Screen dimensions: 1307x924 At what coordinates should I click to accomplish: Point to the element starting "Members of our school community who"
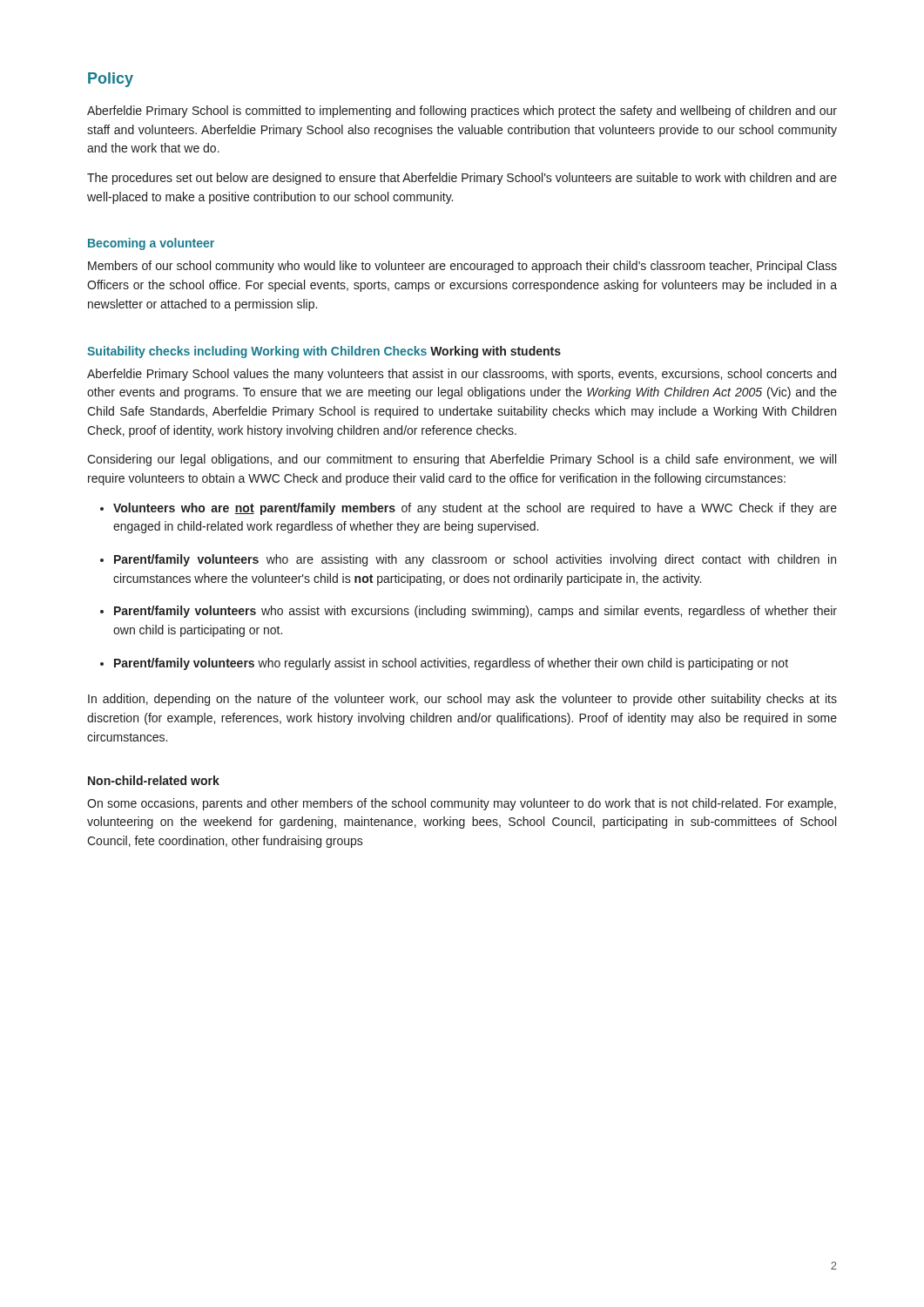[462, 286]
